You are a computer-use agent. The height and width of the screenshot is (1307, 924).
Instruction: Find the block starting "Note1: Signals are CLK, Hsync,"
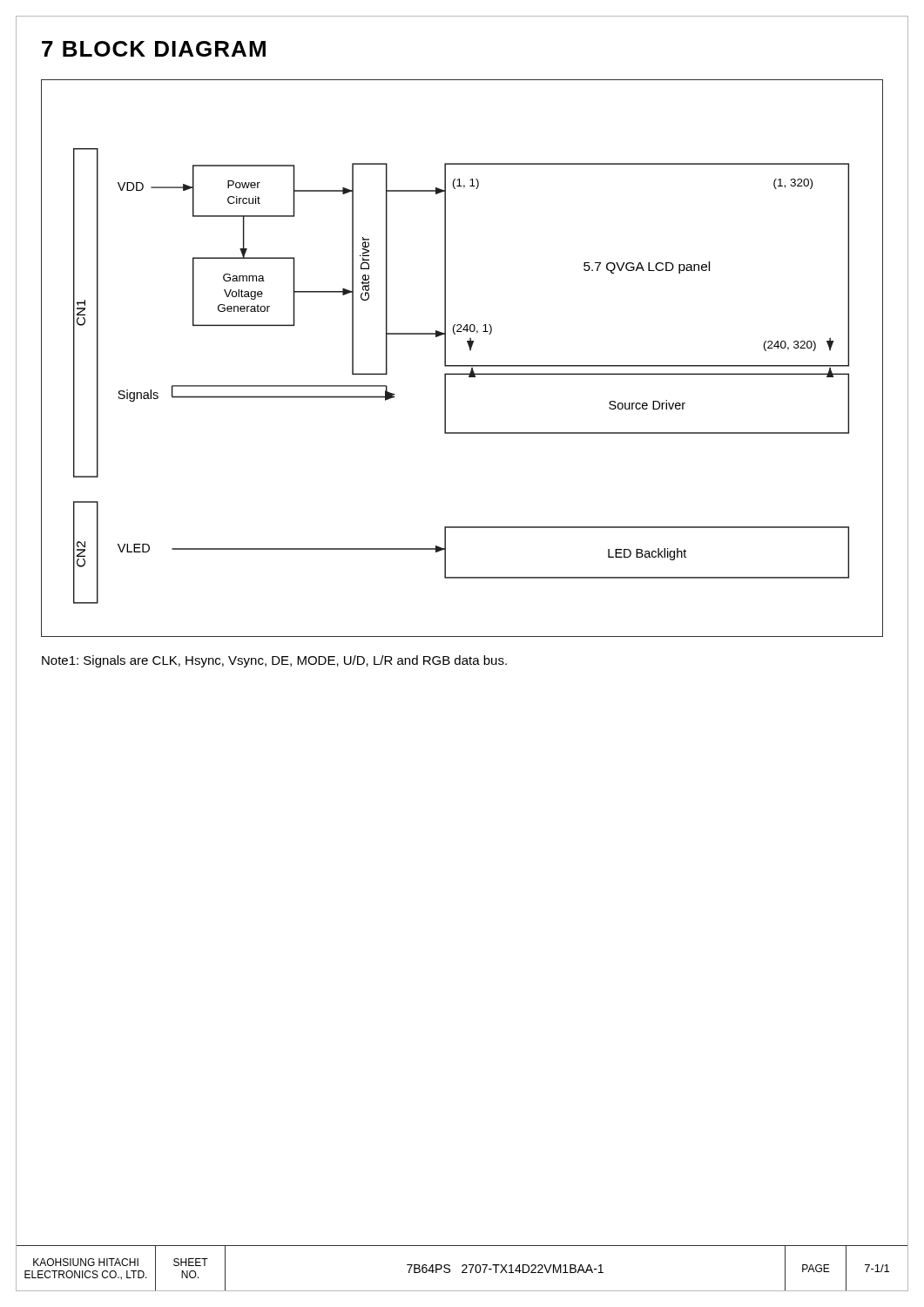coord(274,660)
